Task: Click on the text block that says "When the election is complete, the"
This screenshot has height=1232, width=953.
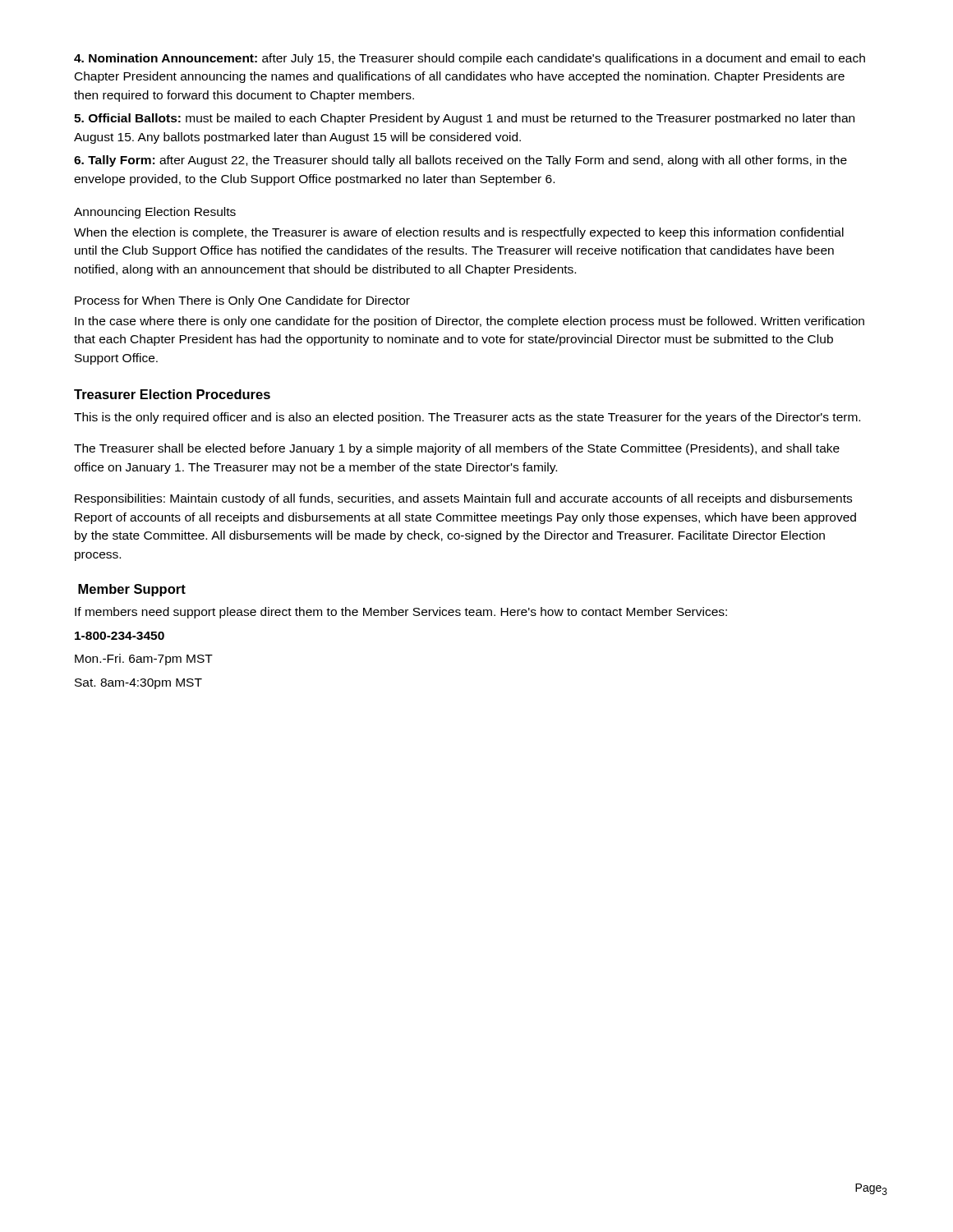Action: [472, 251]
